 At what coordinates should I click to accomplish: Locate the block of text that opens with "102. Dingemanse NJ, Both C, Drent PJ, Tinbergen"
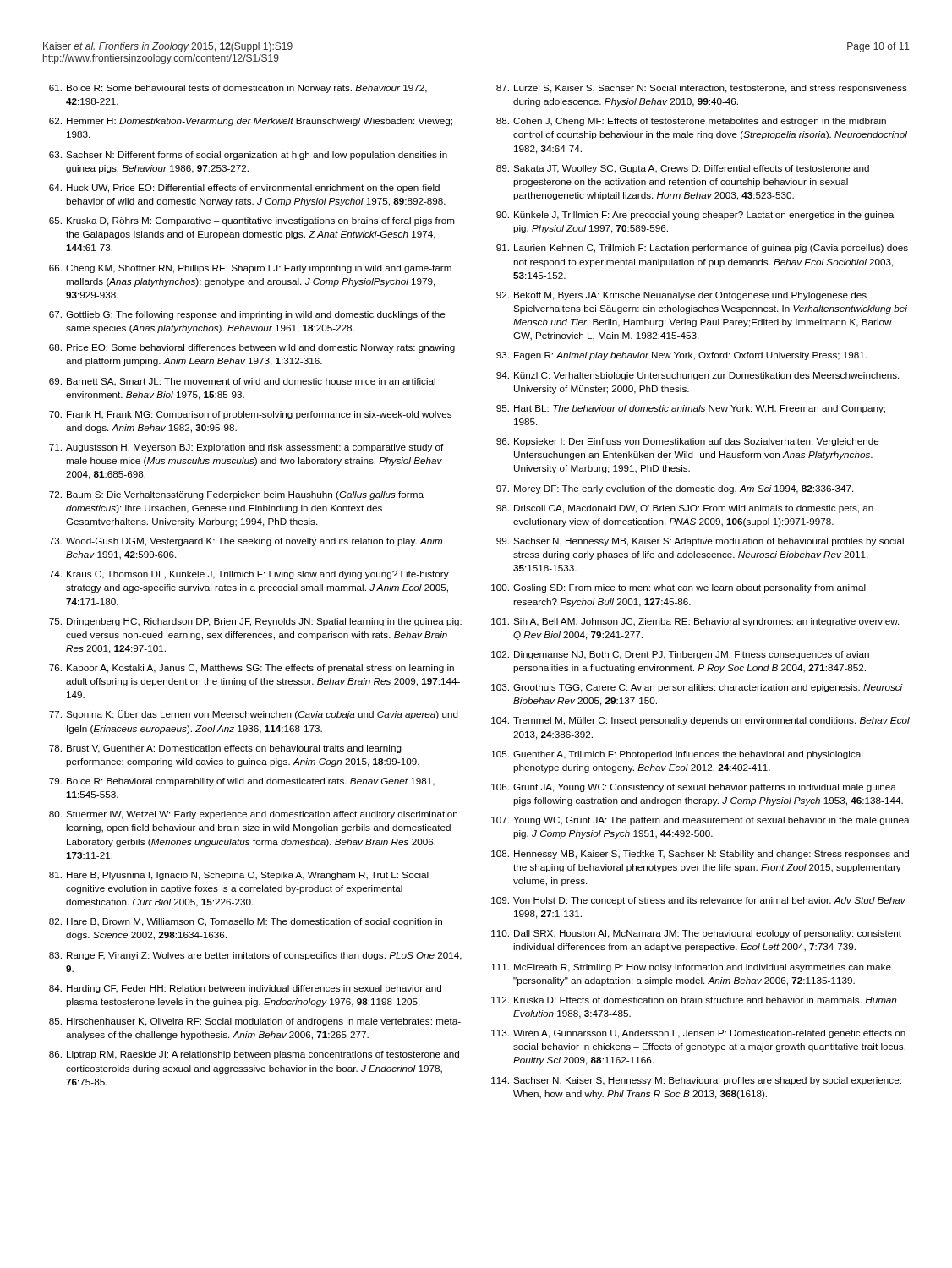pos(700,661)
